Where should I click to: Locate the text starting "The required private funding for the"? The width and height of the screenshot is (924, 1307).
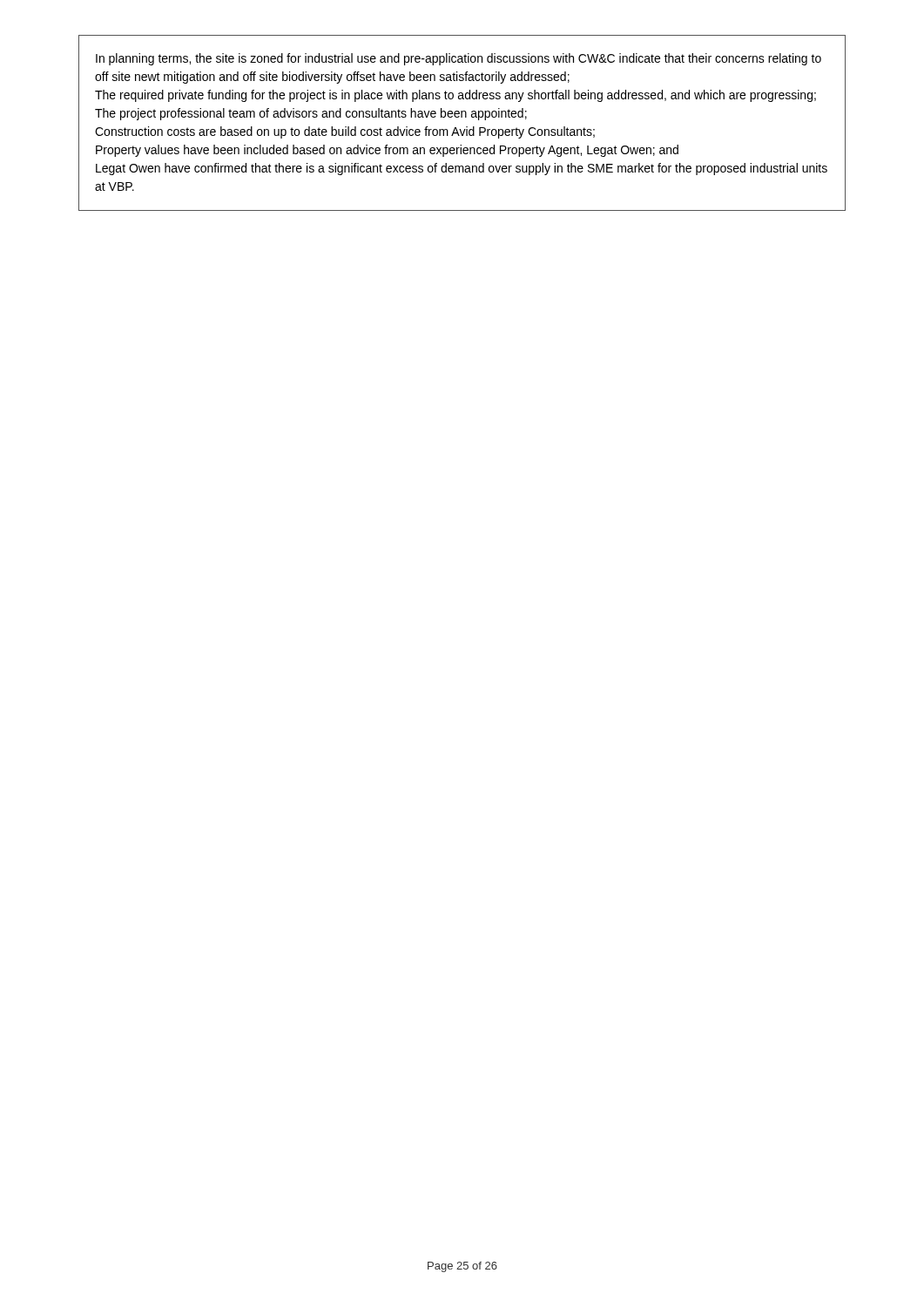point(462,95)
